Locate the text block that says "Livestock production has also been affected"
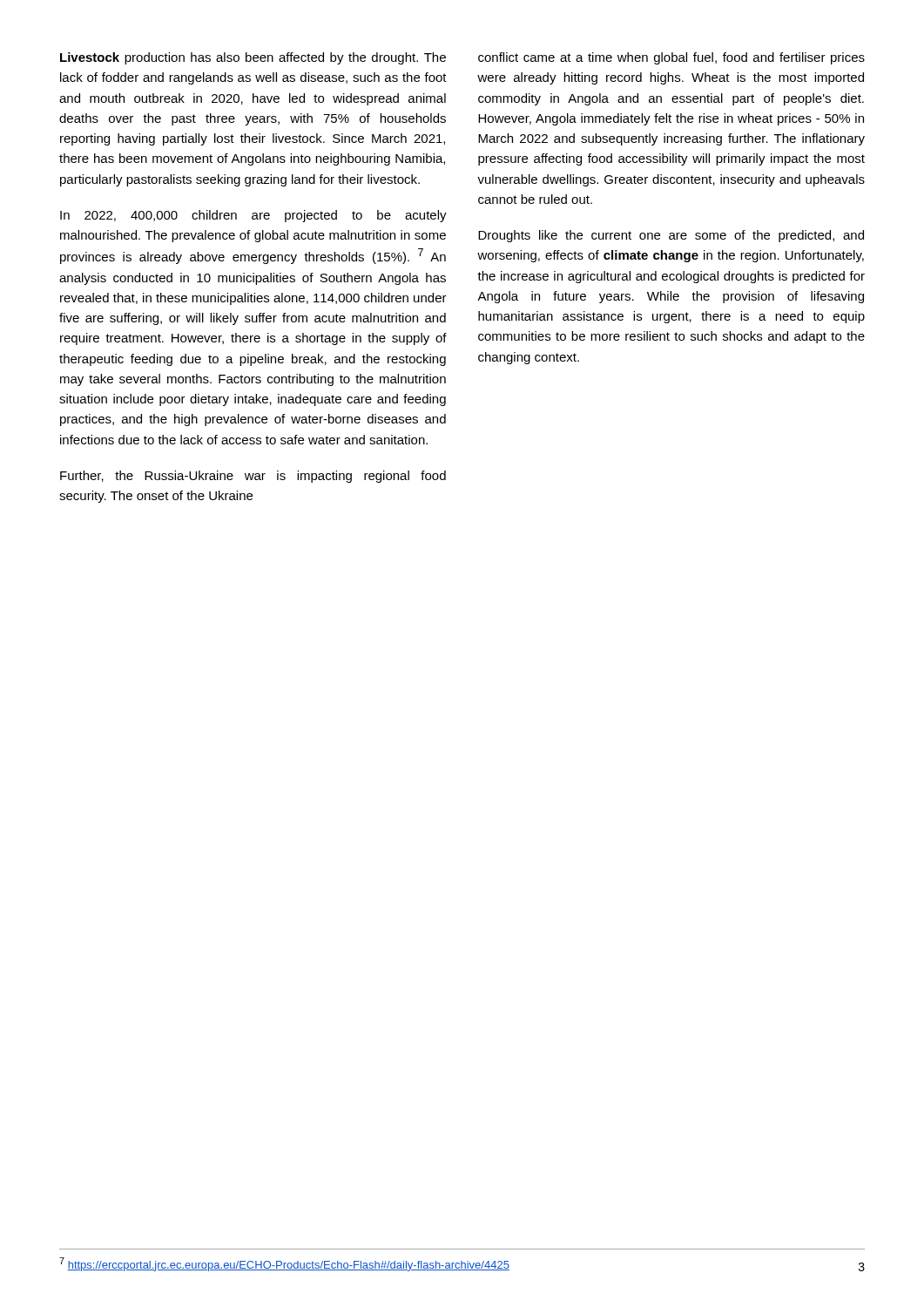 click(253, 118)
